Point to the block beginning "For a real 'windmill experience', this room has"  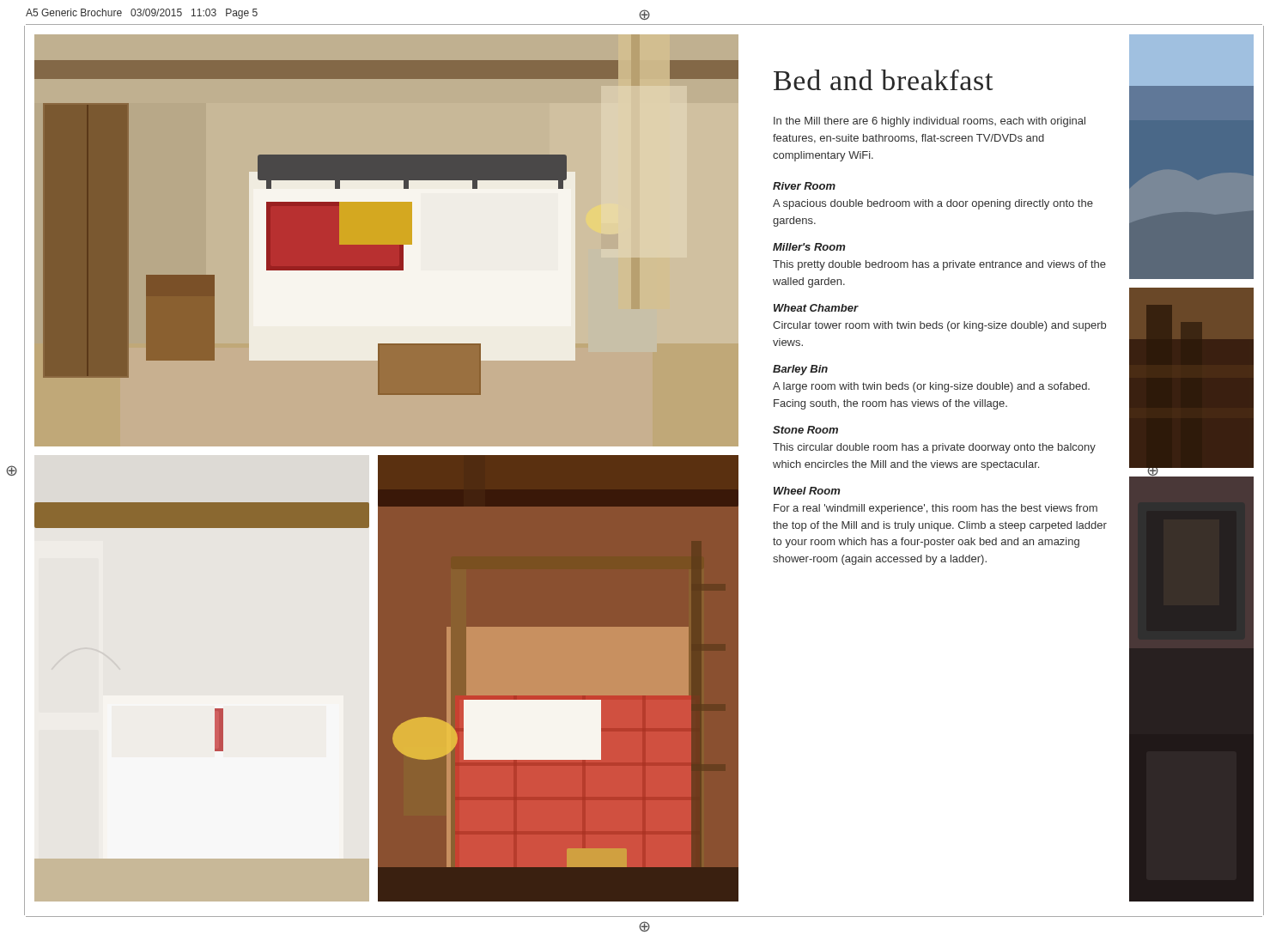[940, 533]
